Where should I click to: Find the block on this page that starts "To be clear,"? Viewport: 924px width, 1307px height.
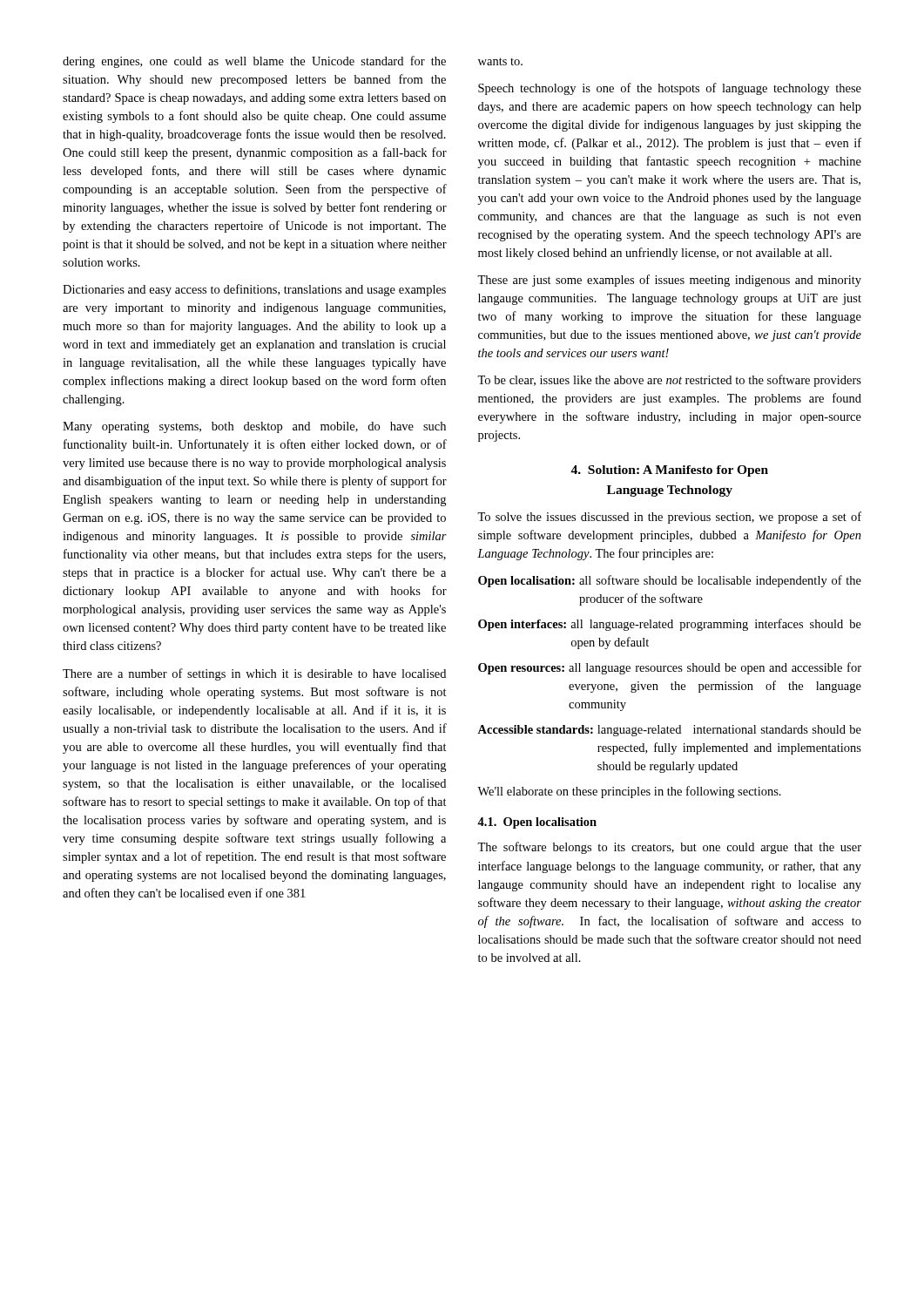(669, 408)
